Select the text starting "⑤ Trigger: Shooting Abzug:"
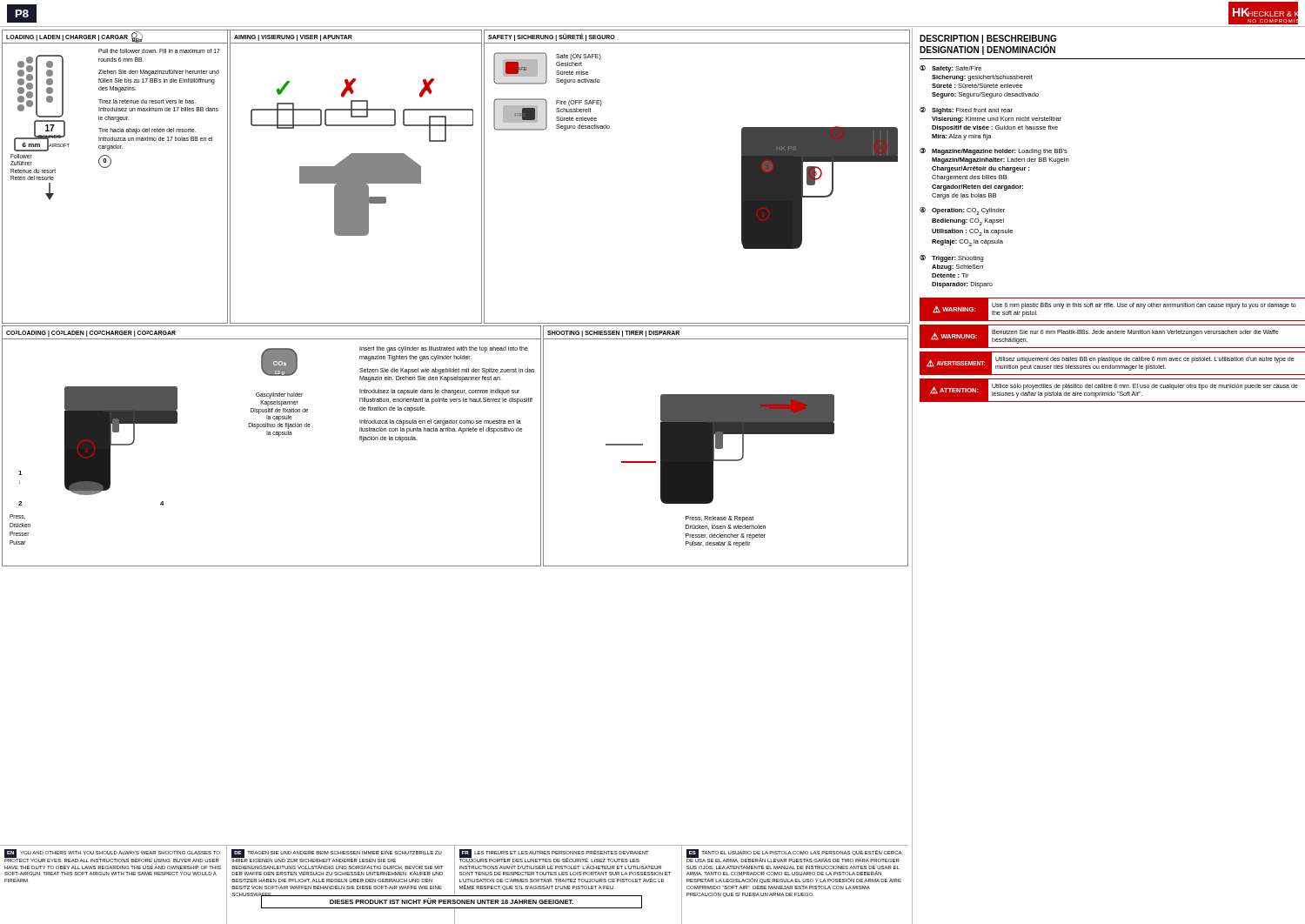 click(956, 271)
